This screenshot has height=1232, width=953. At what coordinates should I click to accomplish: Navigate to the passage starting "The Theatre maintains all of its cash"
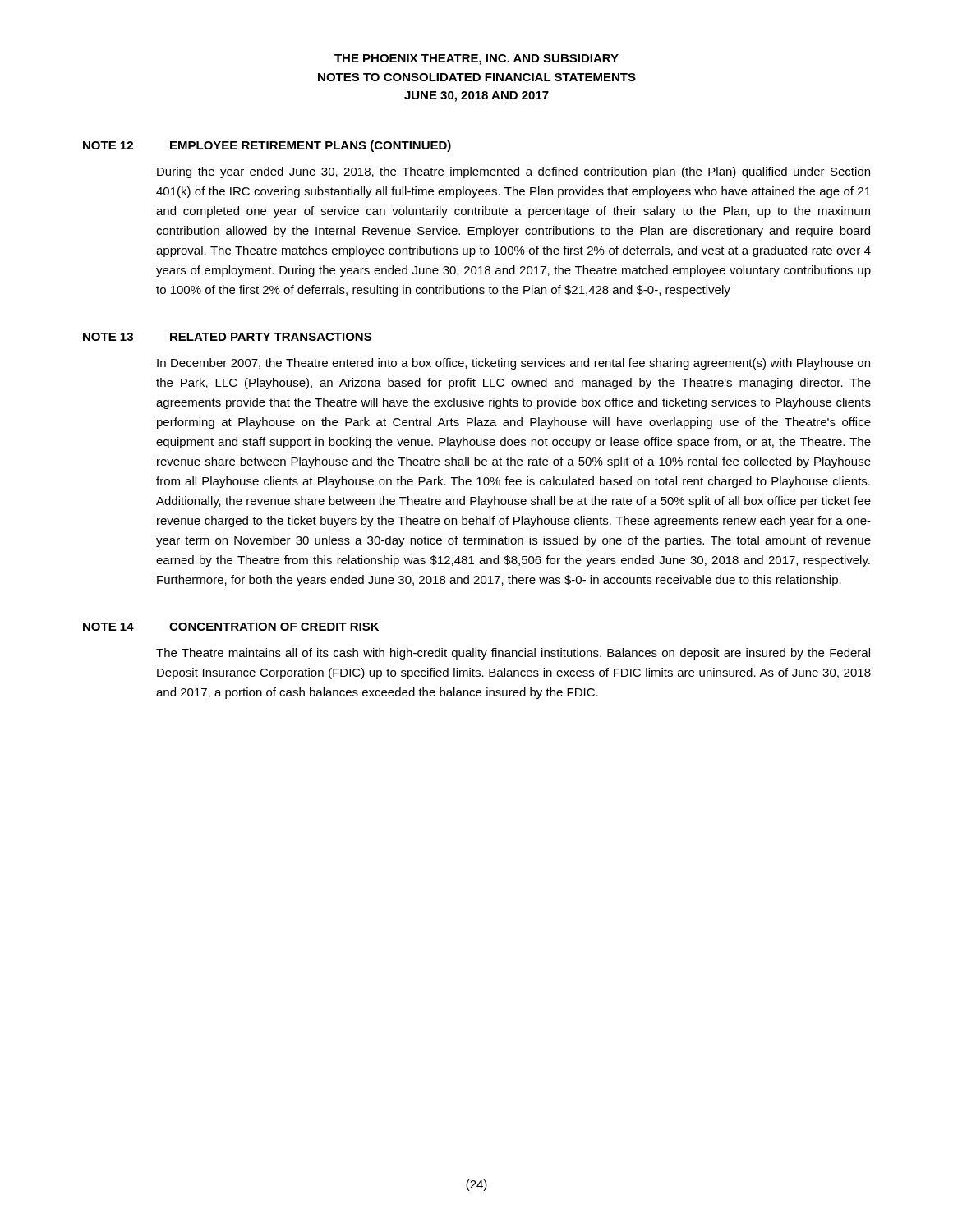pos(513,672)
